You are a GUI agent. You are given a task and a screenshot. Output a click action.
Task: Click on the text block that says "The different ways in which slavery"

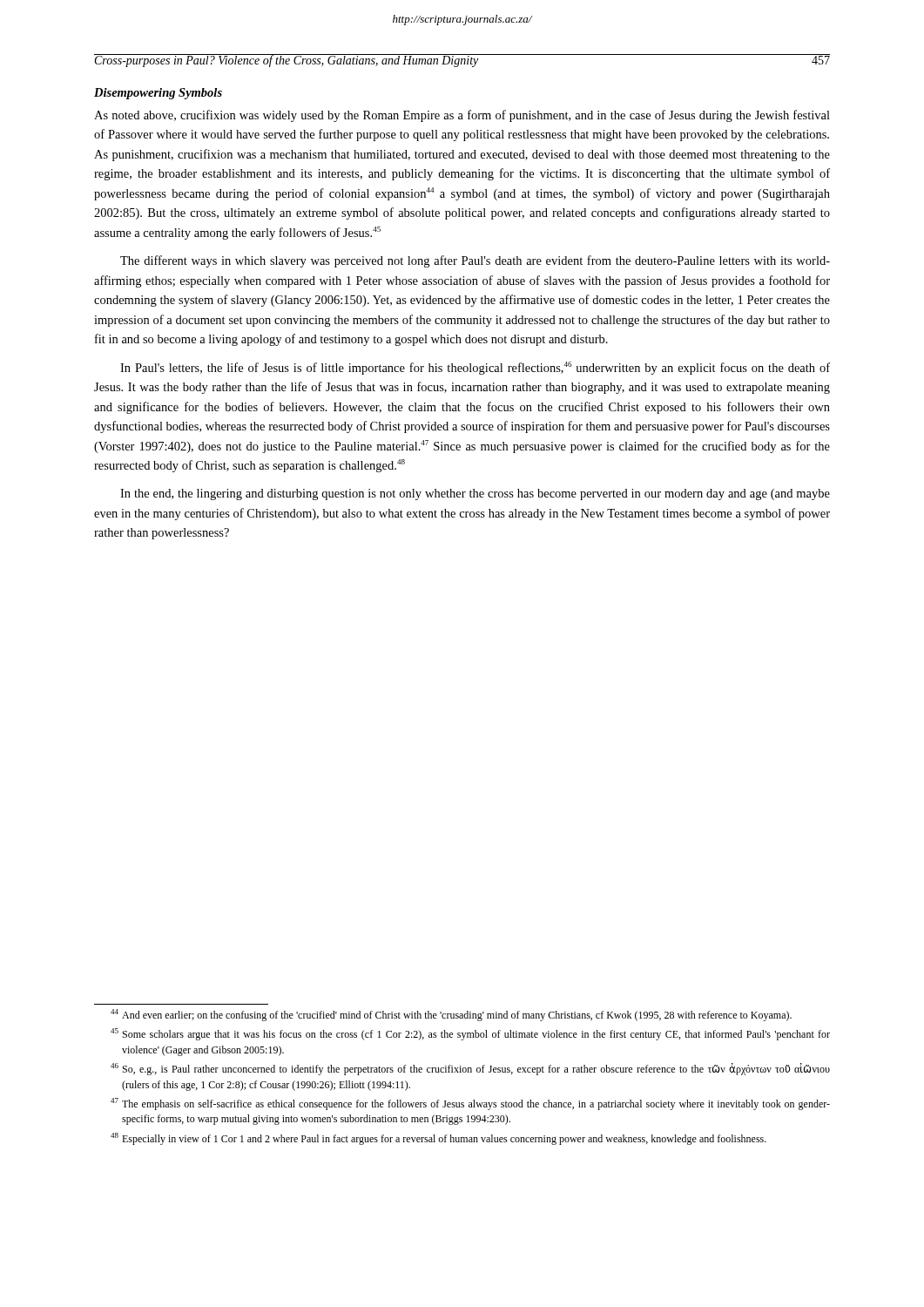462,300
